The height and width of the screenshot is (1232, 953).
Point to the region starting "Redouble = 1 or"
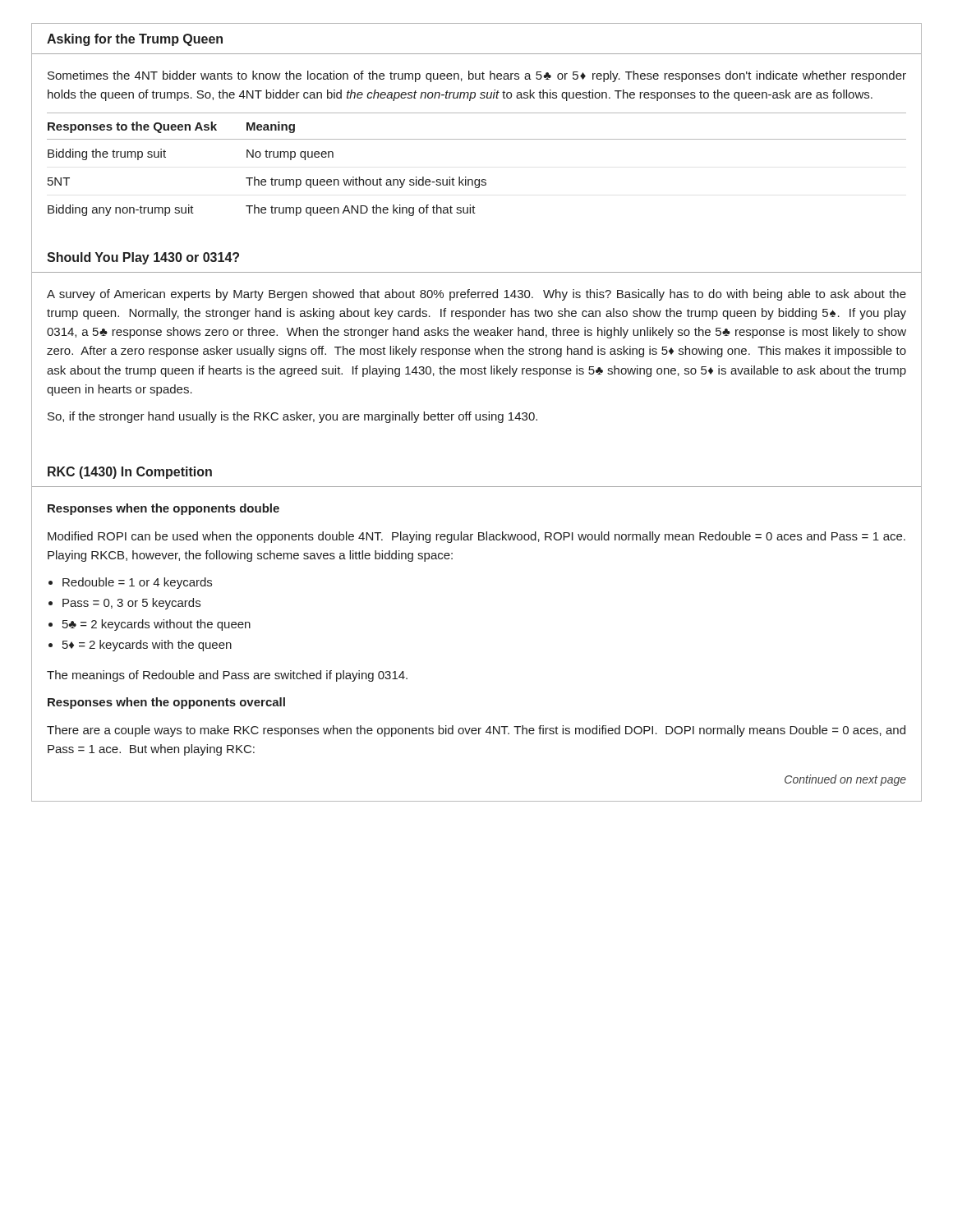[137, 582]
